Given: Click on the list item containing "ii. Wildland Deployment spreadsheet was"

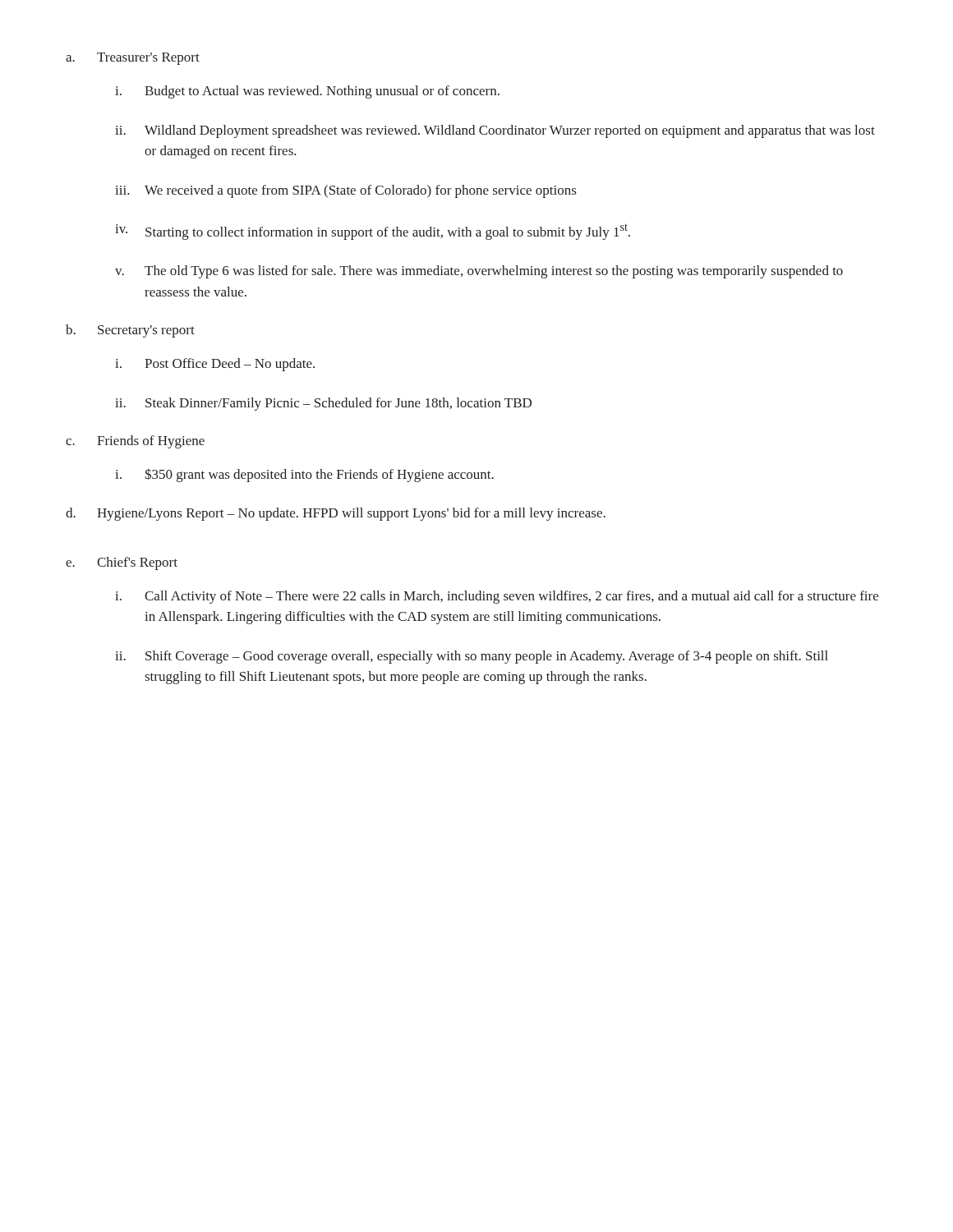Looking at the screenshot, I should coord(501,140).
